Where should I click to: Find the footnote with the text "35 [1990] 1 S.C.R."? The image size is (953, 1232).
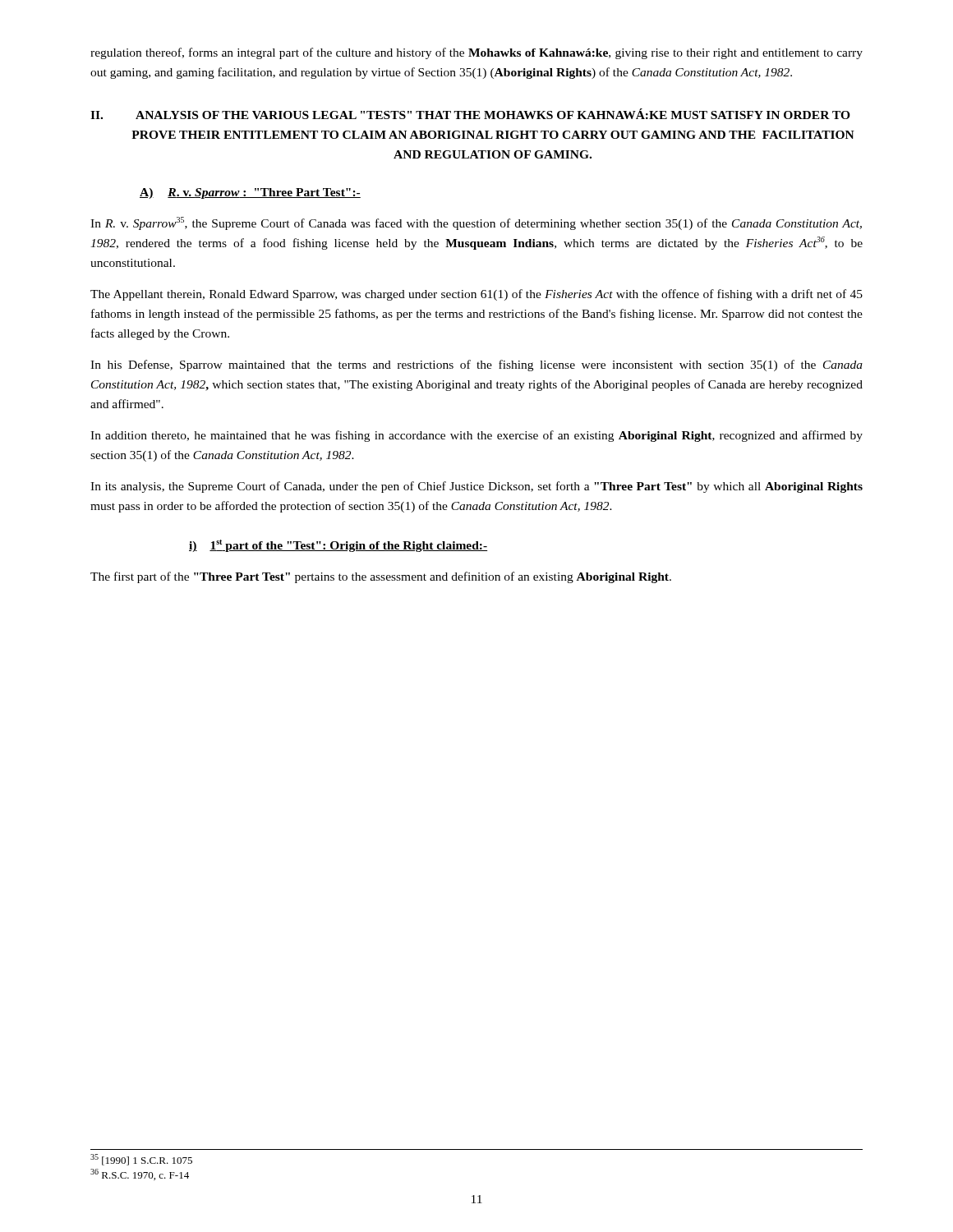pos(141,1160)
